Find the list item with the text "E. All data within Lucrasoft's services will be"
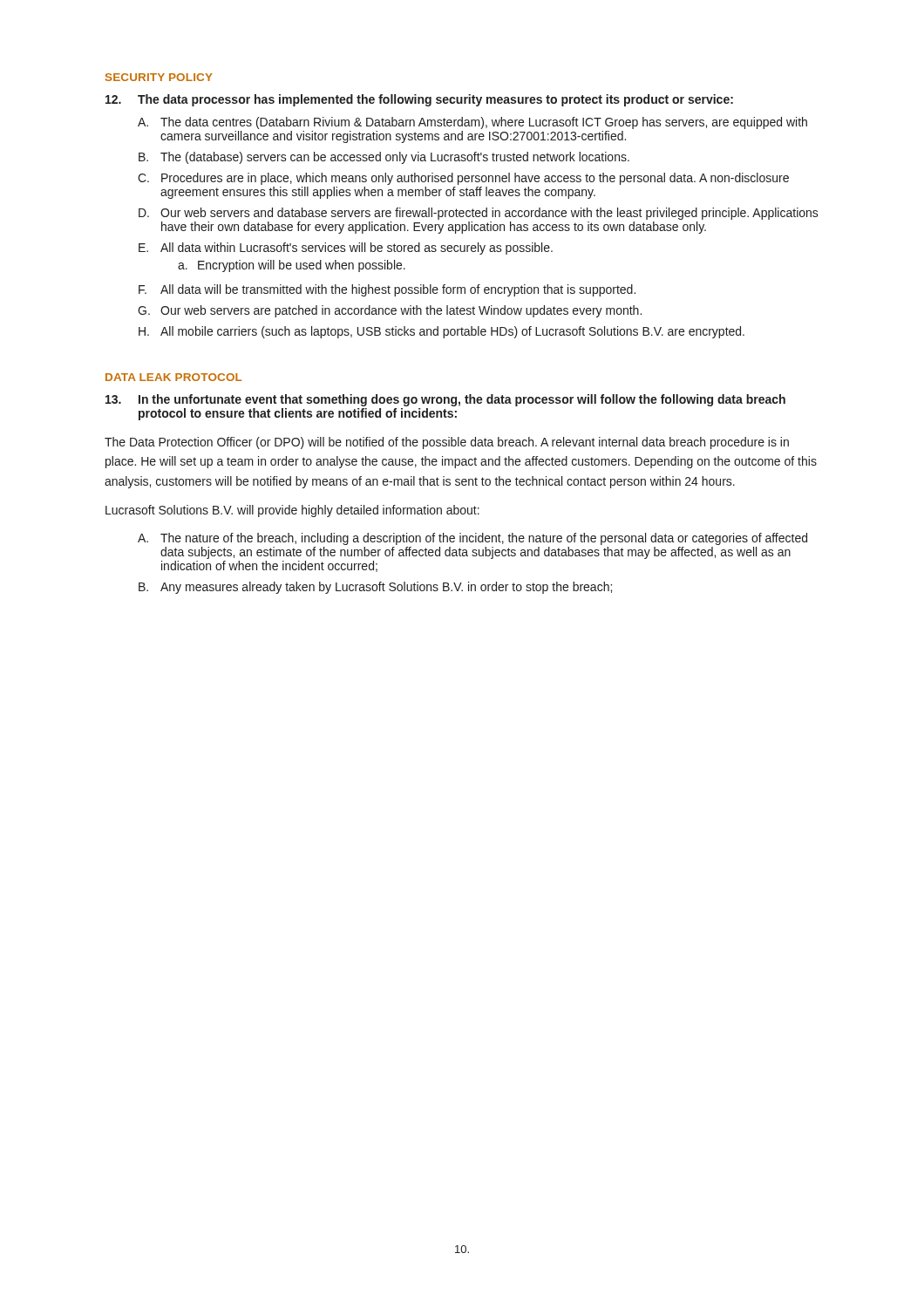This screenshot has height=1308, width=924. (479, 258)
